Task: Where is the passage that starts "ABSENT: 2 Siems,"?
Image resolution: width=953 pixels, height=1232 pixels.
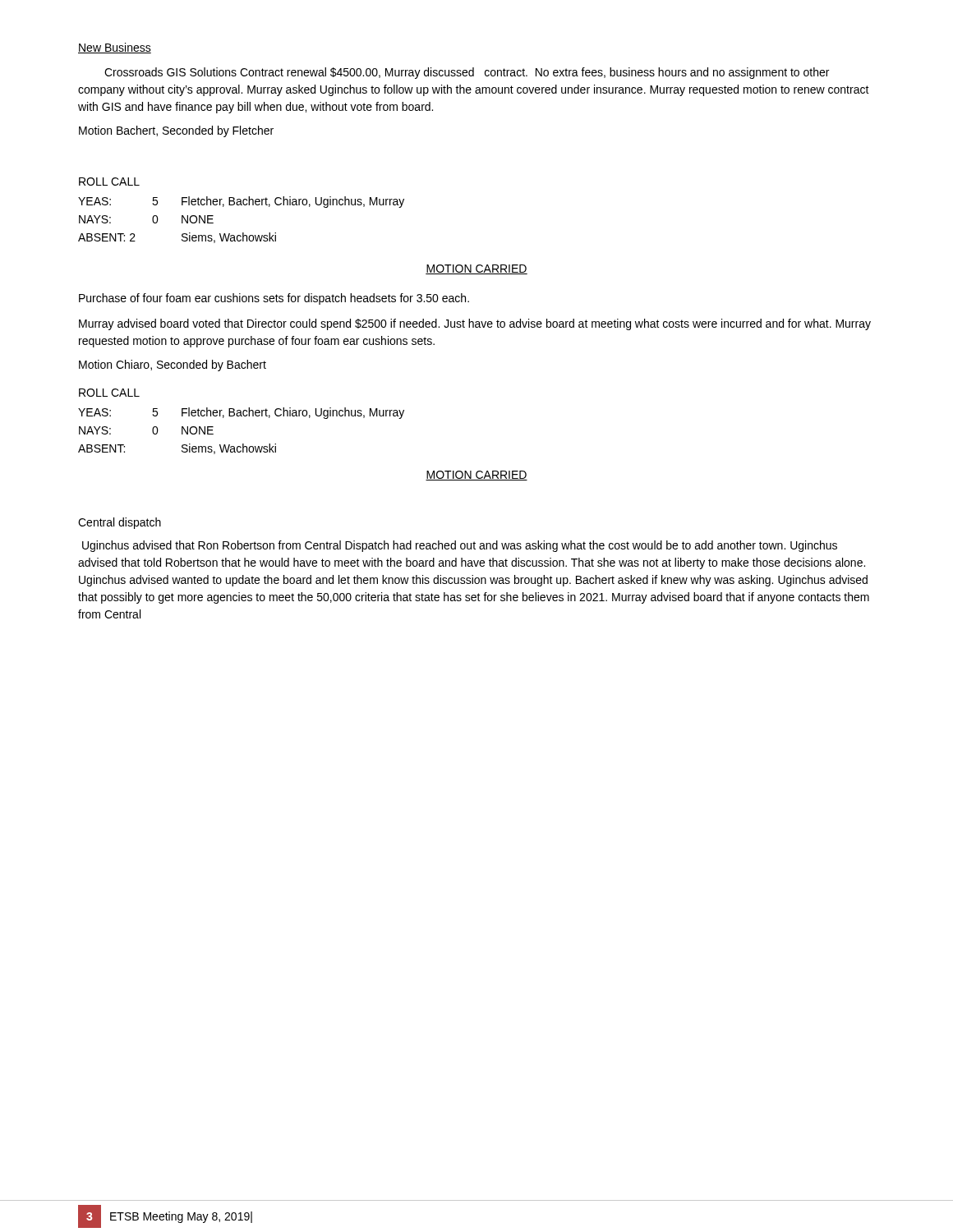Action: click(177, 237)
